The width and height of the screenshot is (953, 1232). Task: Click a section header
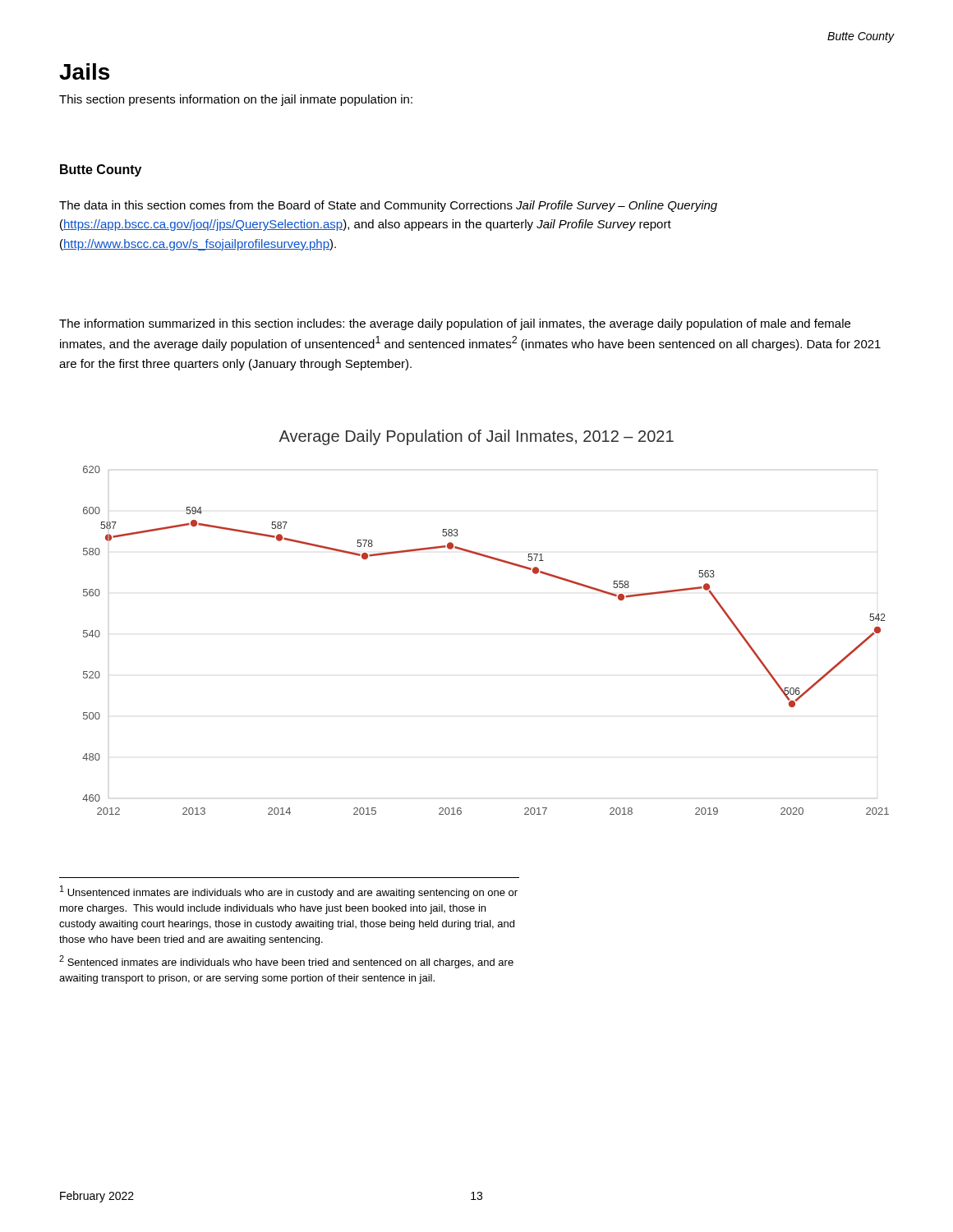(100, 170)
